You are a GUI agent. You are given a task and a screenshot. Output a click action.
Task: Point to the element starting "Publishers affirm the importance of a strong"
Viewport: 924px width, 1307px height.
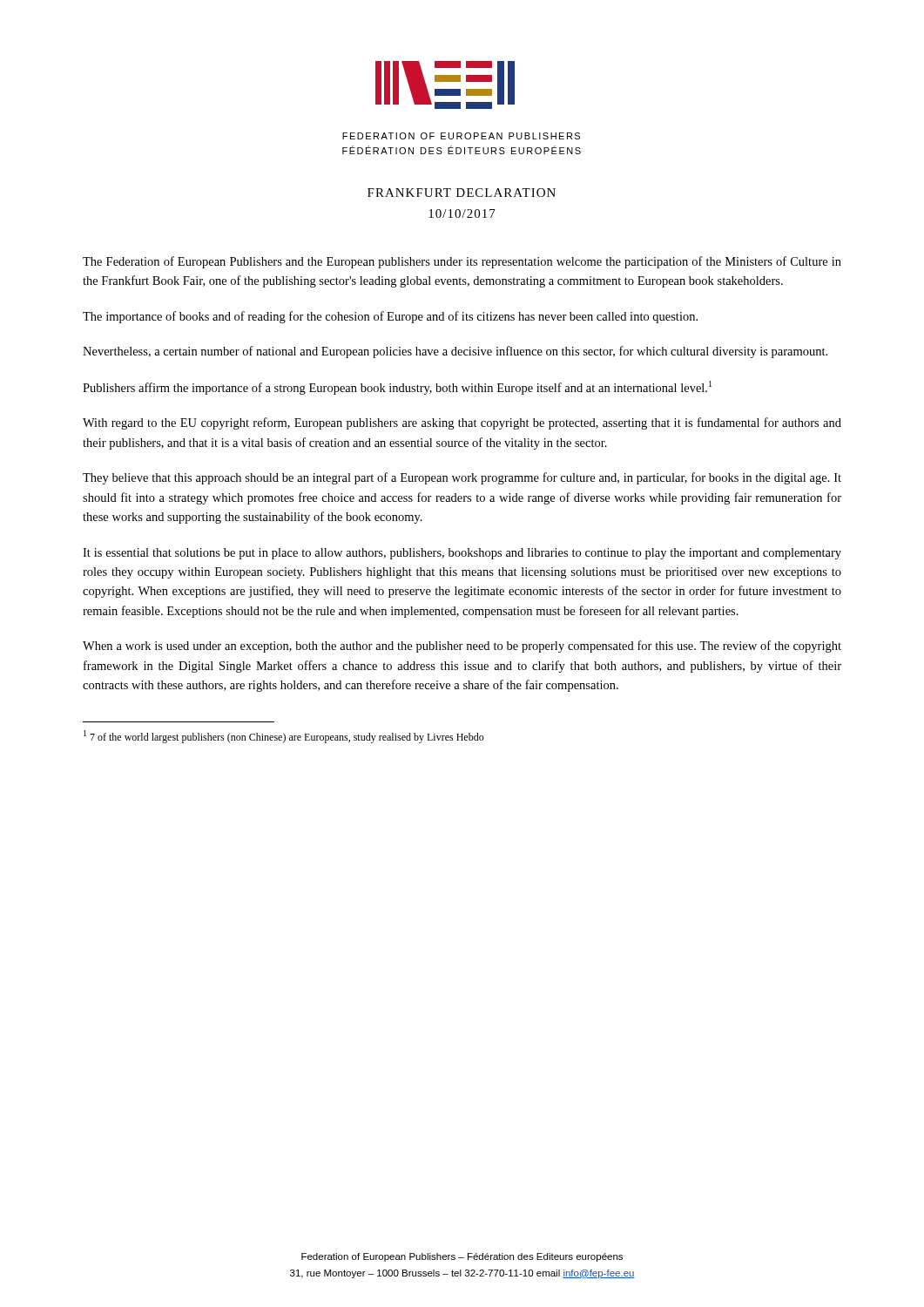tap(398, 387)
